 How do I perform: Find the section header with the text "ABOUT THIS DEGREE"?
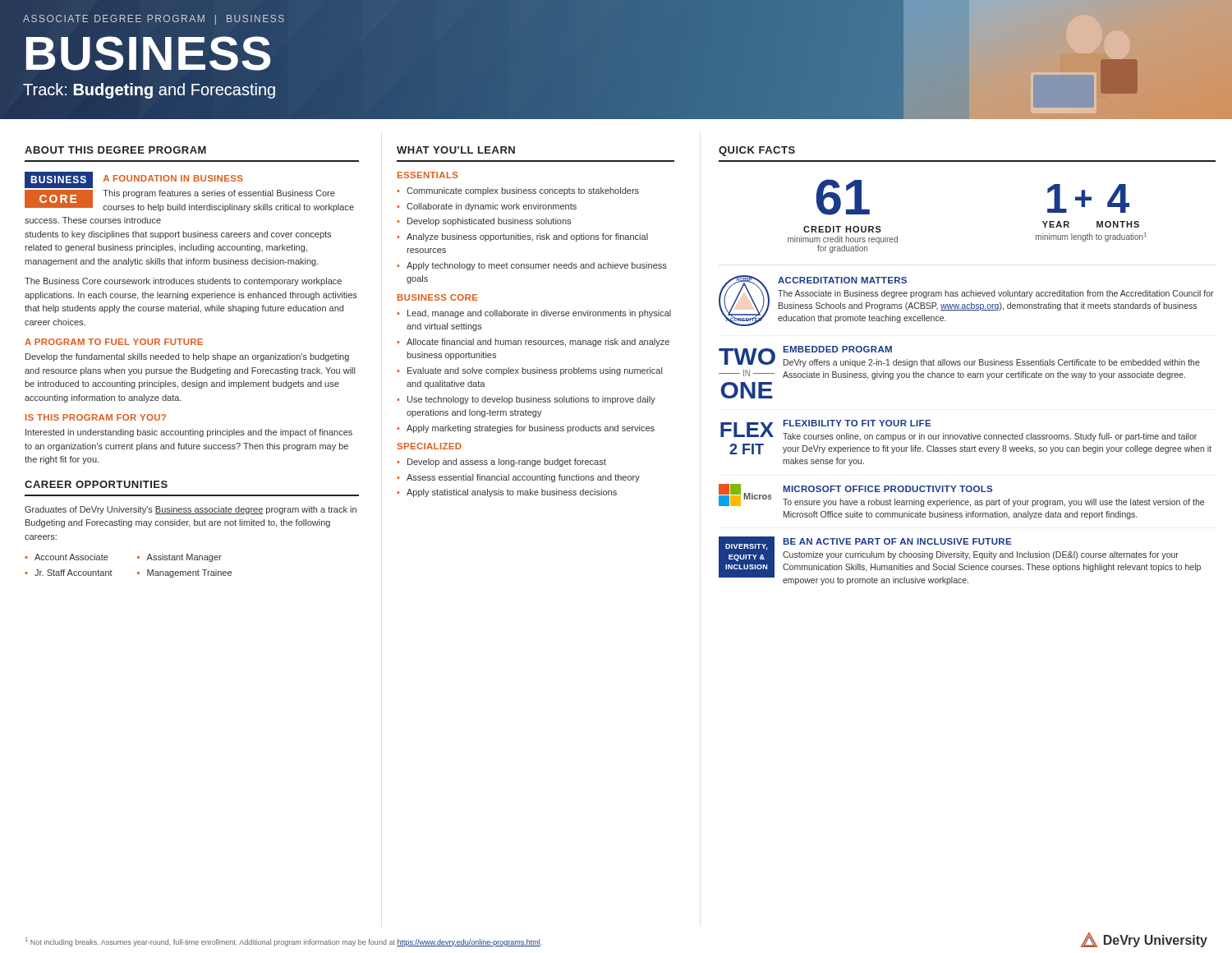click(116, 150)
